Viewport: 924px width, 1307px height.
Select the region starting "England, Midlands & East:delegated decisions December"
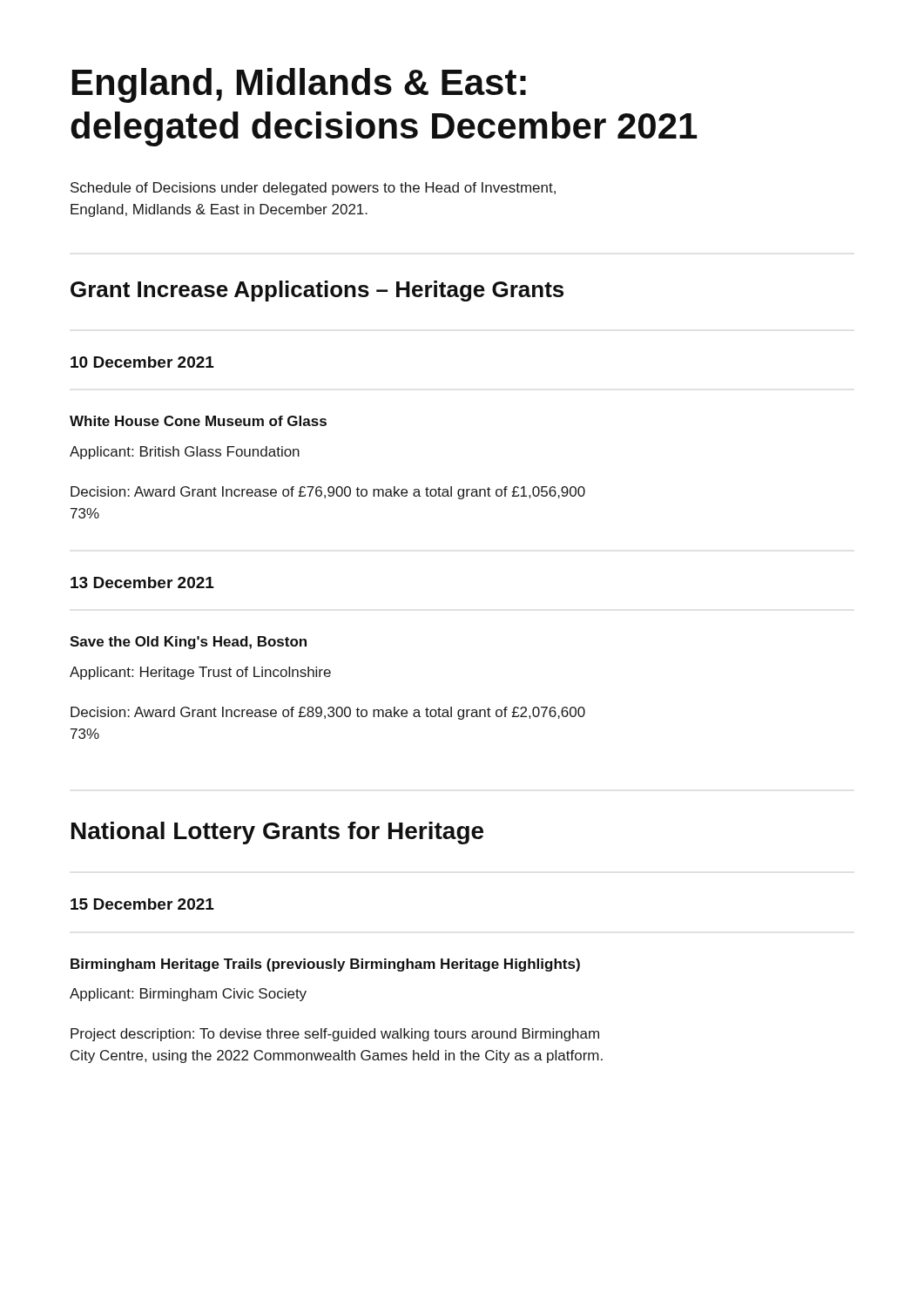pyautogui.click(x=384, y=104)
